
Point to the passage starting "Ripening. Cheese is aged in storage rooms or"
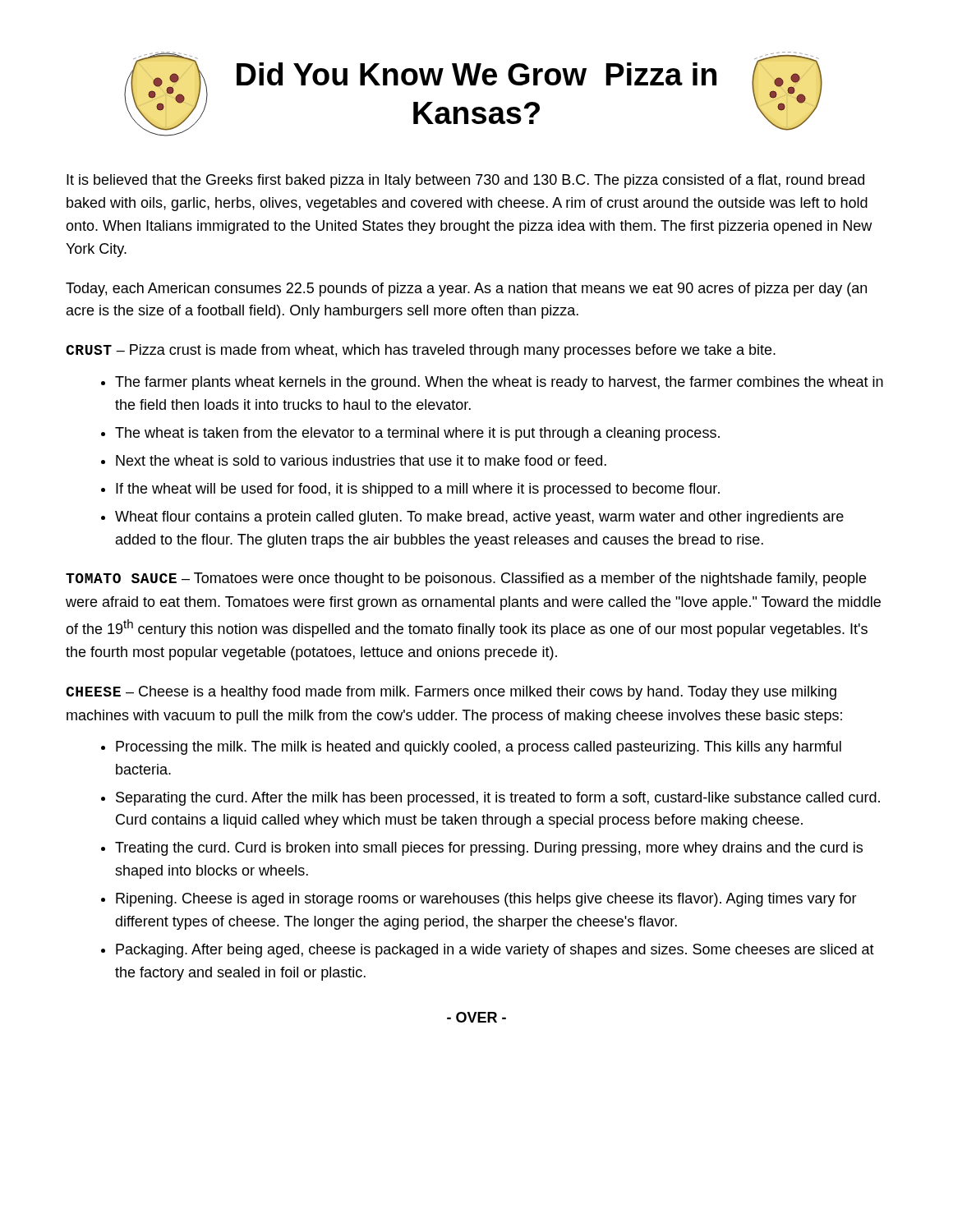[x=486, y=910]
